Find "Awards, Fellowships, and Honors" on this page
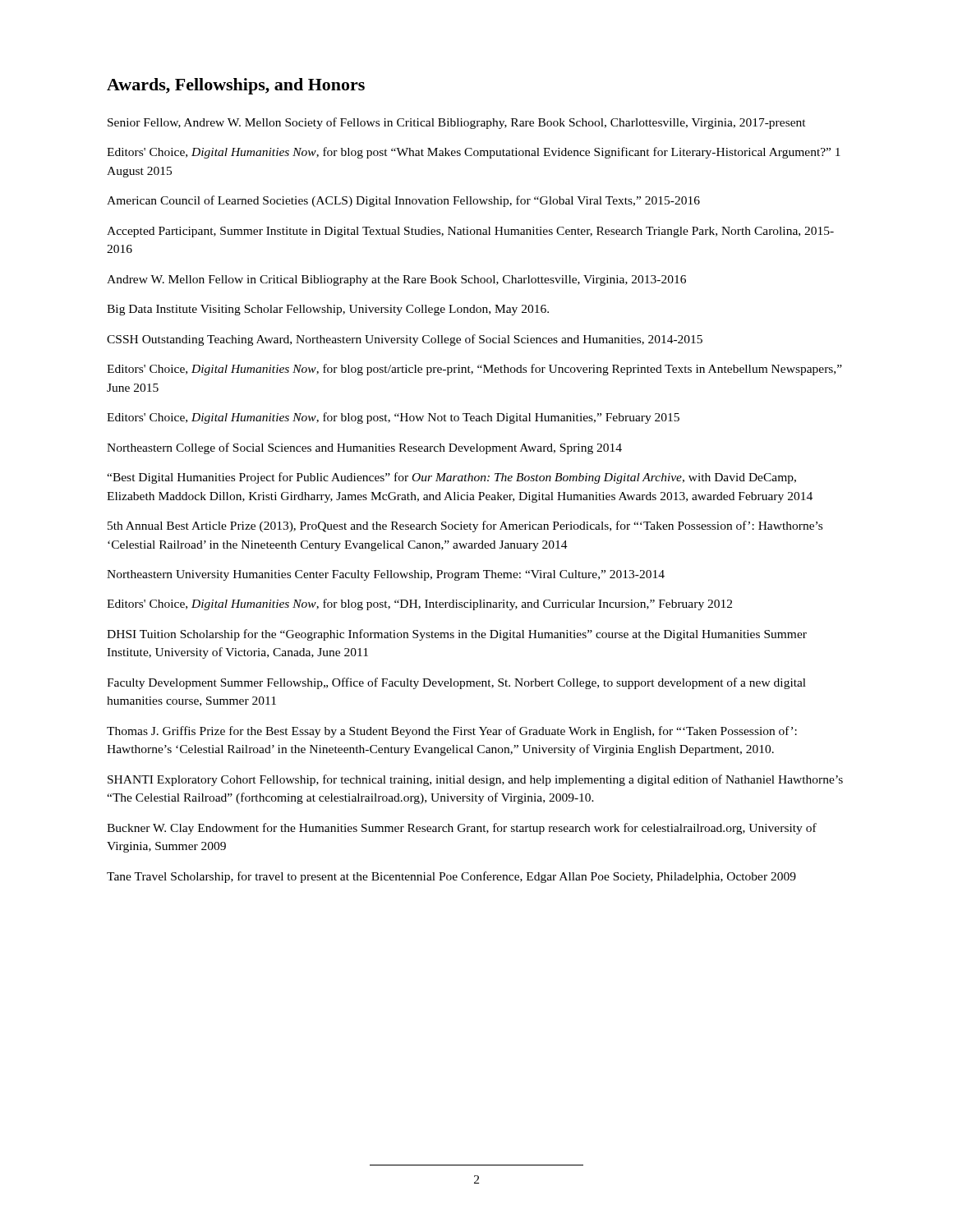 [236, 84]
